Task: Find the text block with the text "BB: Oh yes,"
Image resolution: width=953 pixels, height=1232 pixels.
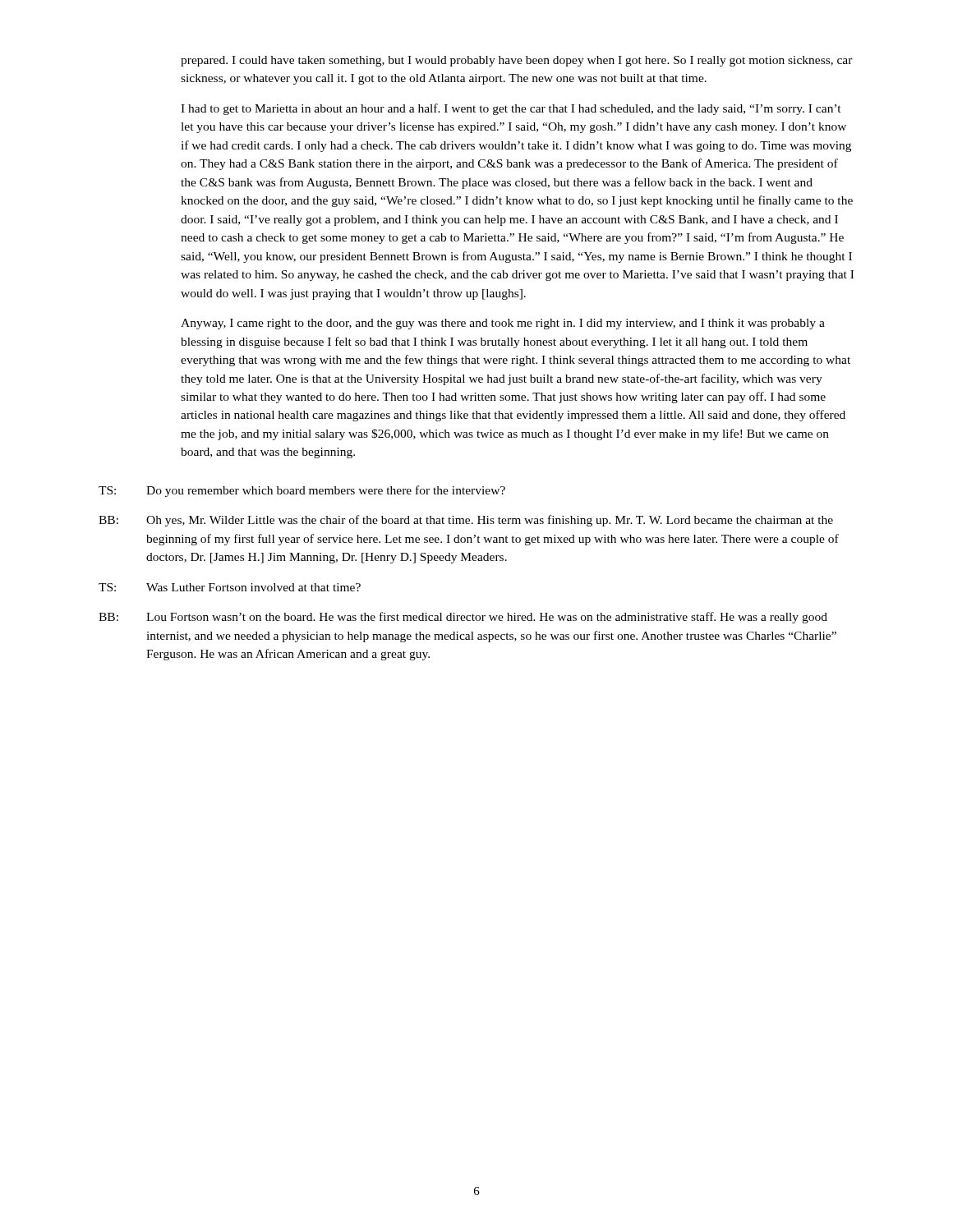Action: tap(476, 539)
